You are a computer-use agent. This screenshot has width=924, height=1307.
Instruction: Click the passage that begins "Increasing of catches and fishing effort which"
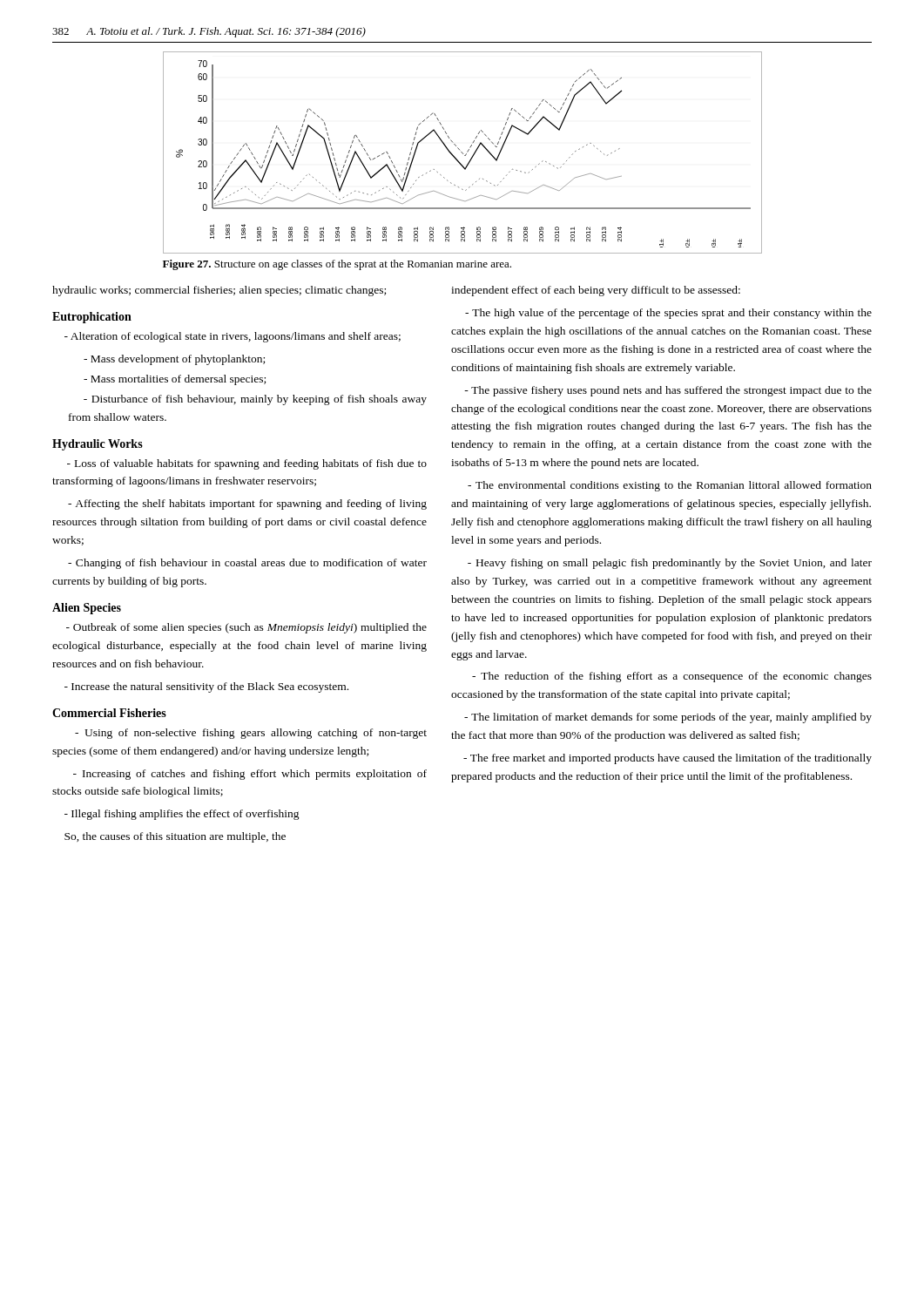pyautogui.click(x=240, y=782)
